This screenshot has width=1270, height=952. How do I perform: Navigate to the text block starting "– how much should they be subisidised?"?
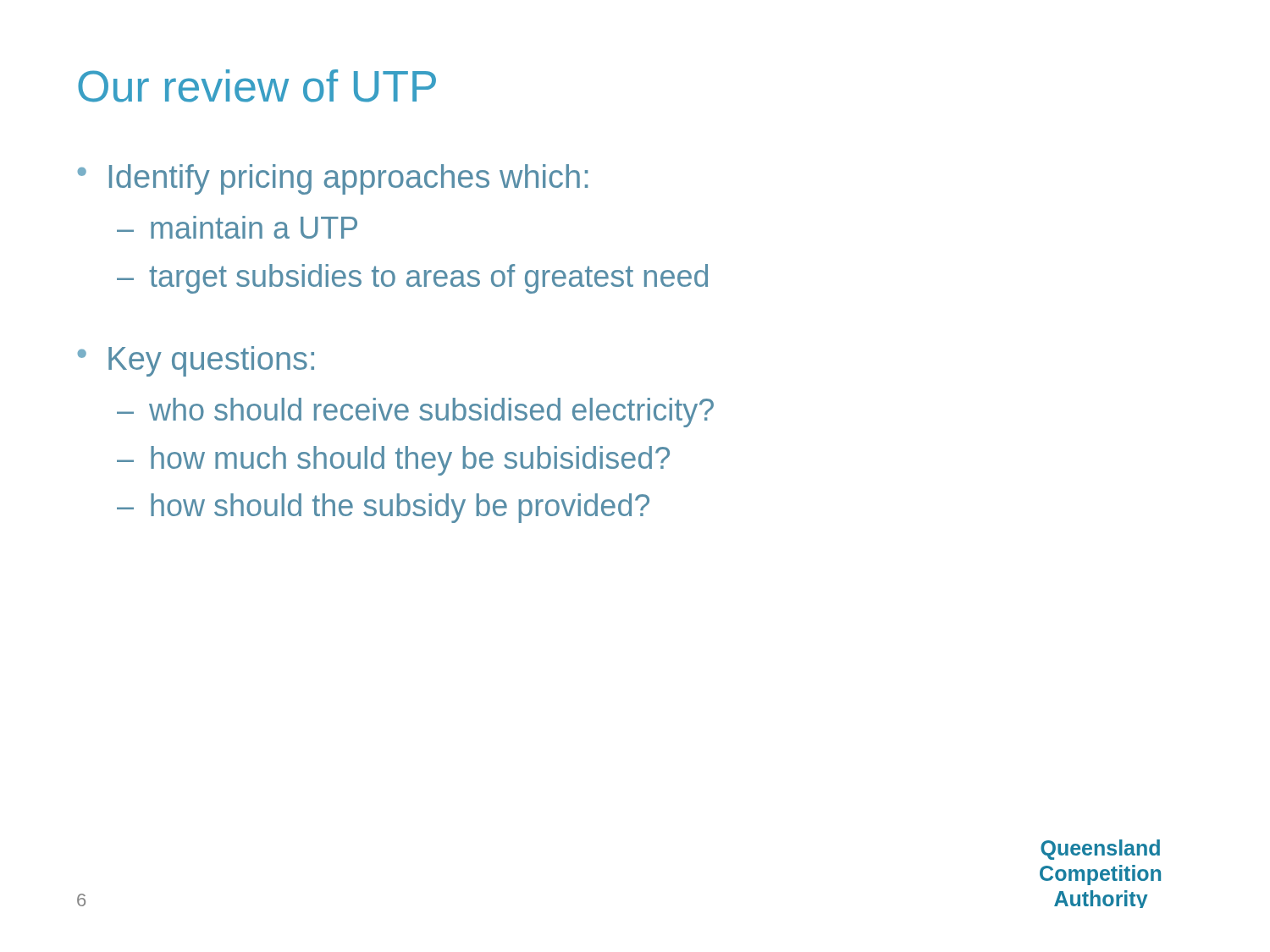point(394,459)
